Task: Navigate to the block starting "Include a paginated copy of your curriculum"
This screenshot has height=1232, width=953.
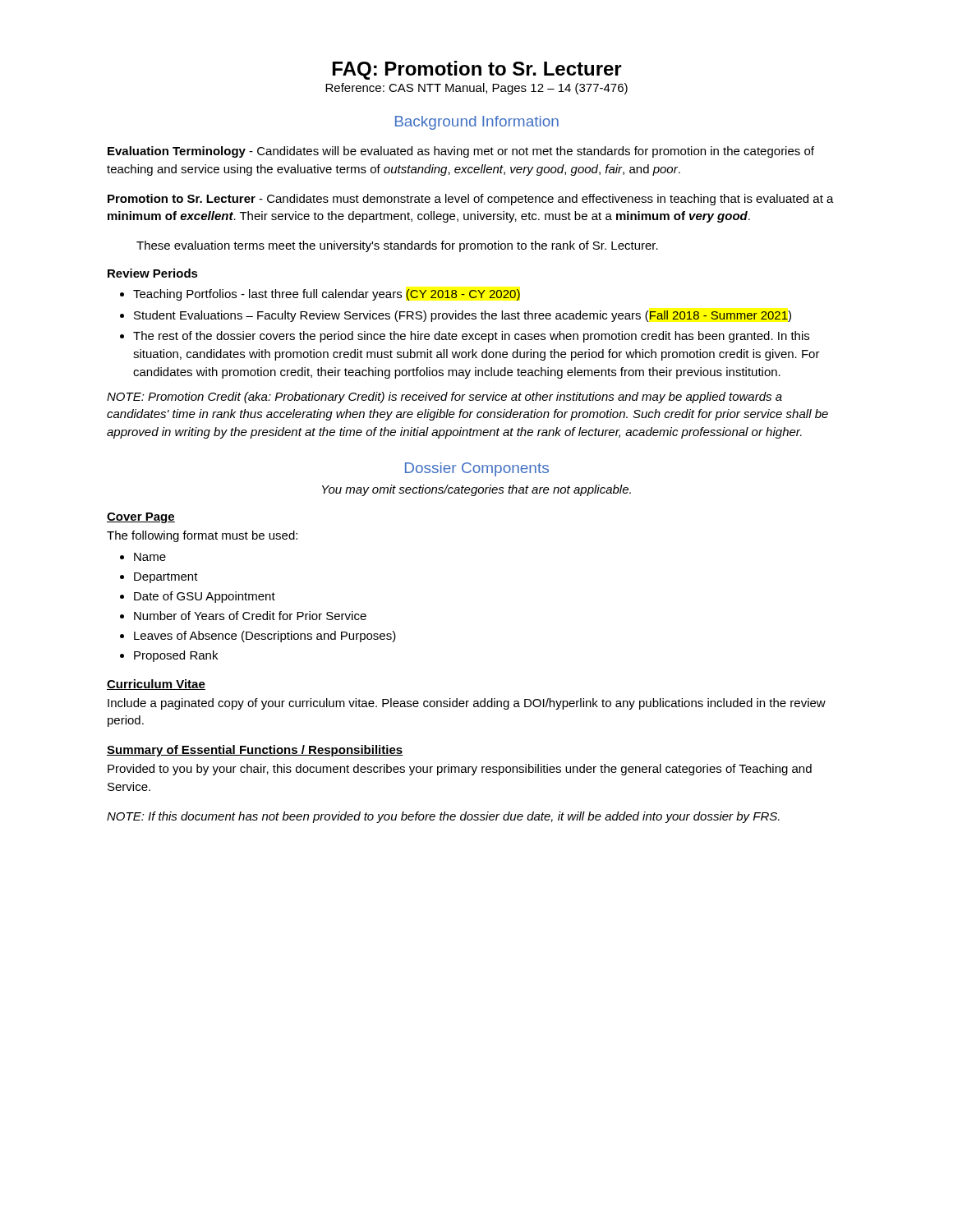Action: point(466,711)
